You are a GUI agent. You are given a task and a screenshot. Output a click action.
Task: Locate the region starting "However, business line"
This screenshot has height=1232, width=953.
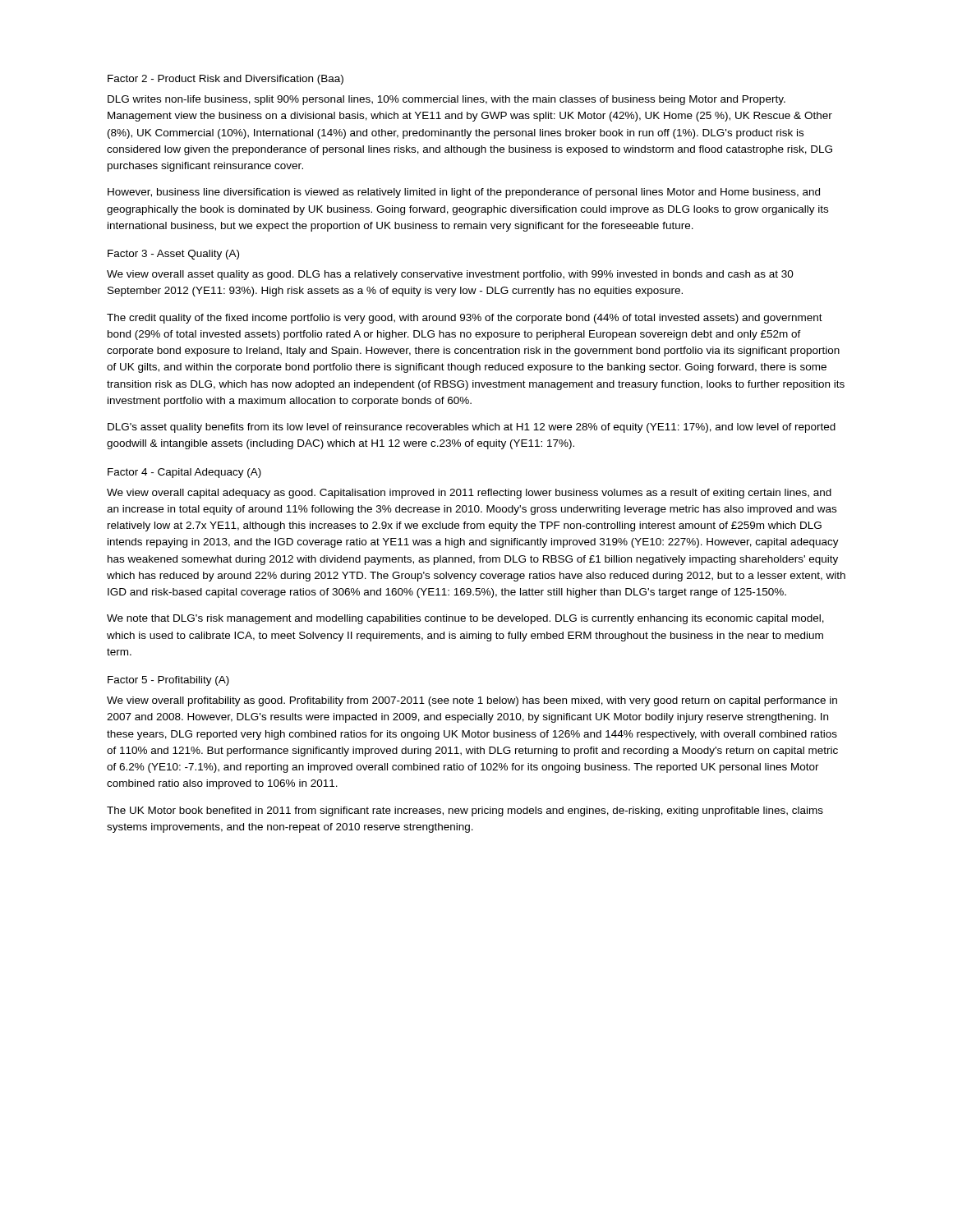468,209
